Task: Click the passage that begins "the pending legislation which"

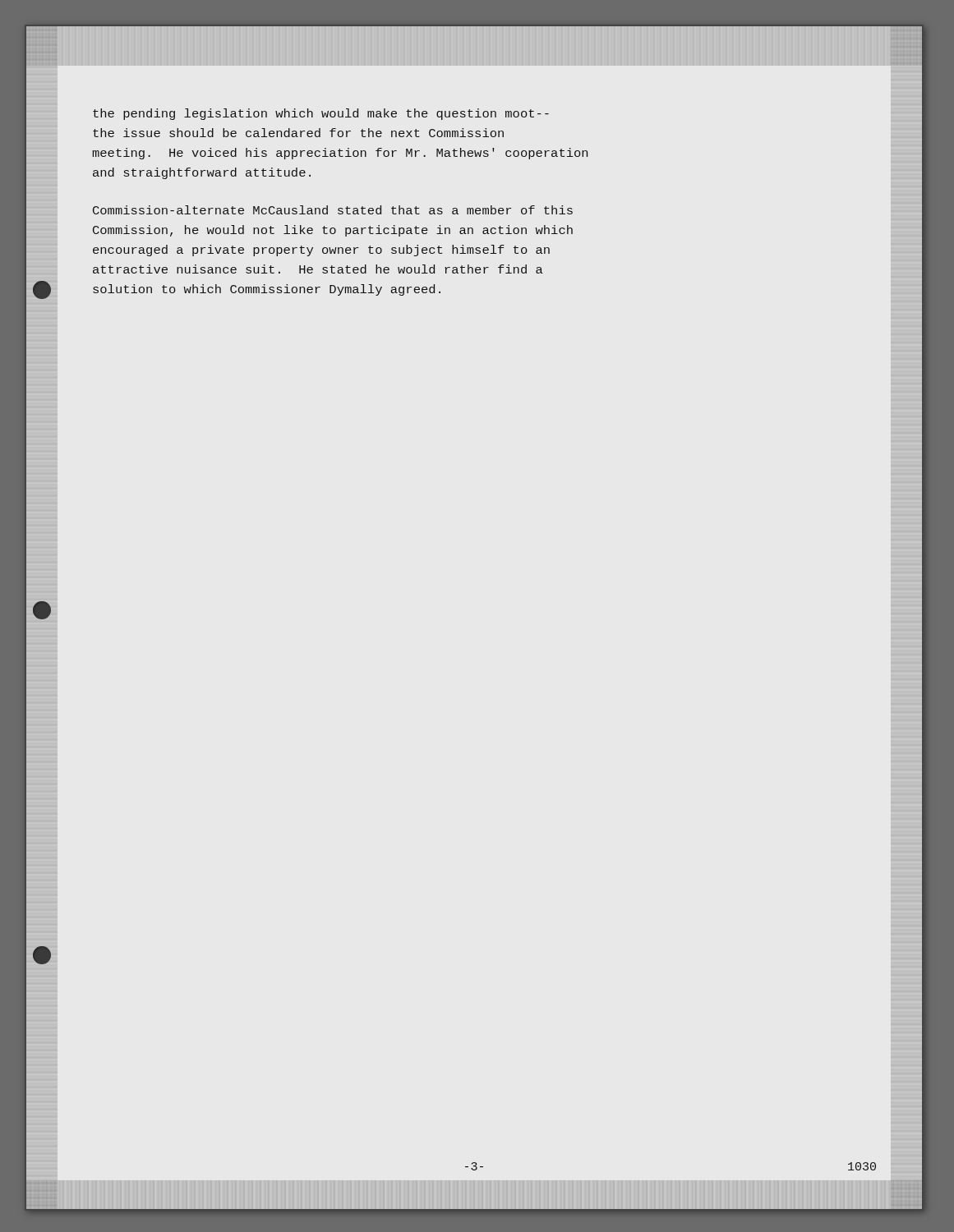Action: click(340, 144)
